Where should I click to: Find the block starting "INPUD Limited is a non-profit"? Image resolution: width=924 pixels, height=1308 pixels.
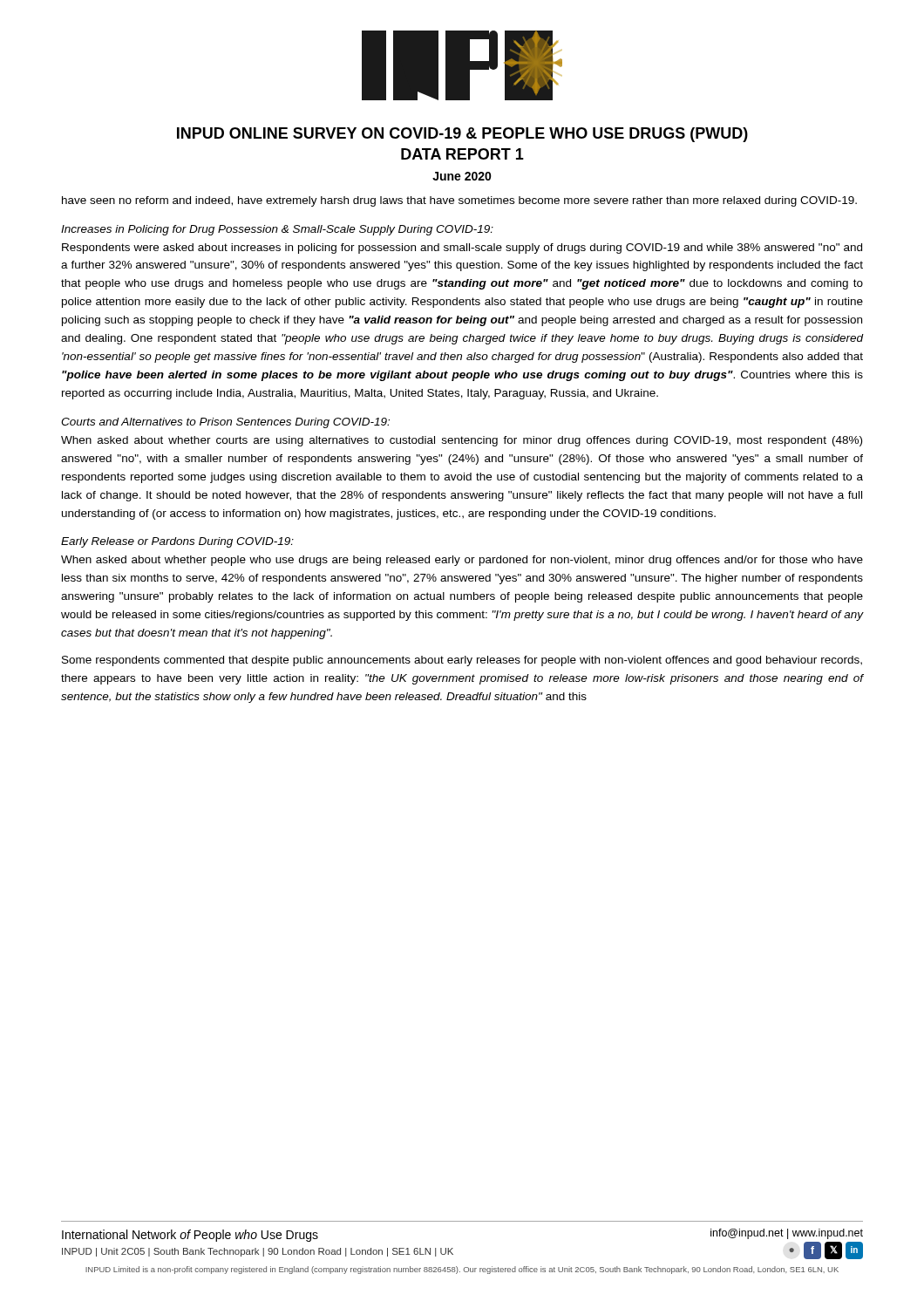click(462, 1269)
